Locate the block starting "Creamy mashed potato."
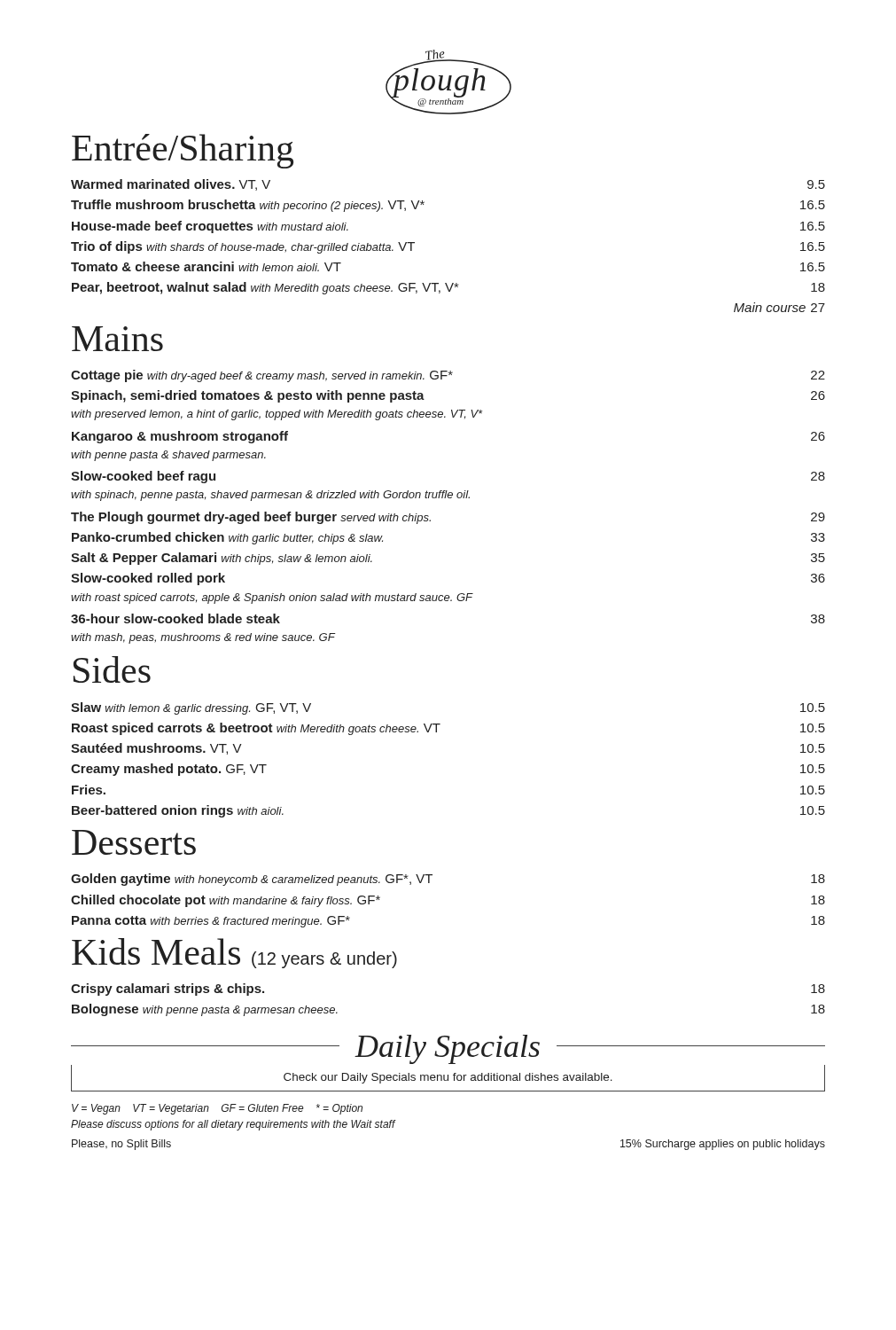The height and width of the screenshot is (1330, 896). pos(165,769)
